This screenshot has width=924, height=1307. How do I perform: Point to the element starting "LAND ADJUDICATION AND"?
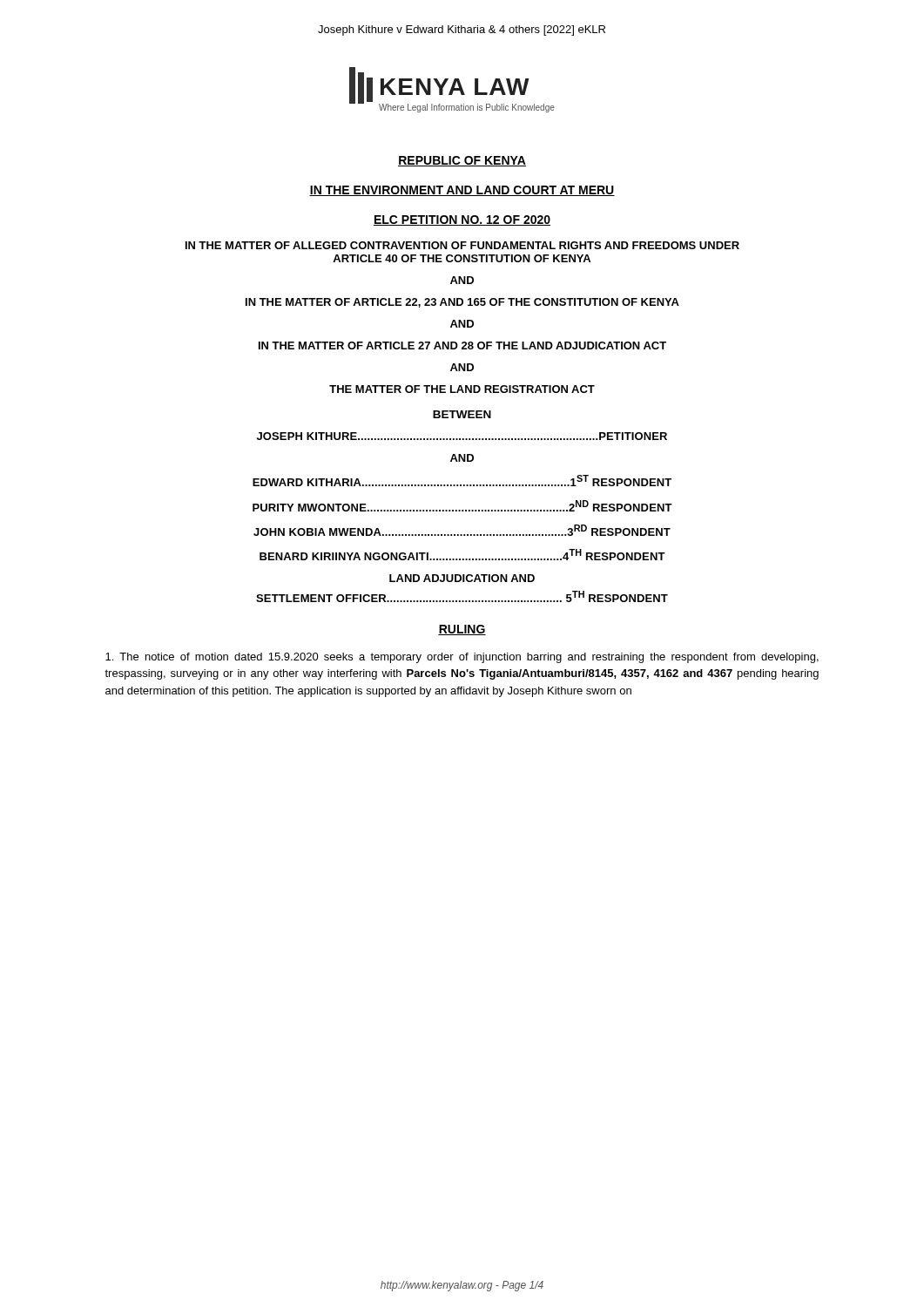[462, 578]
